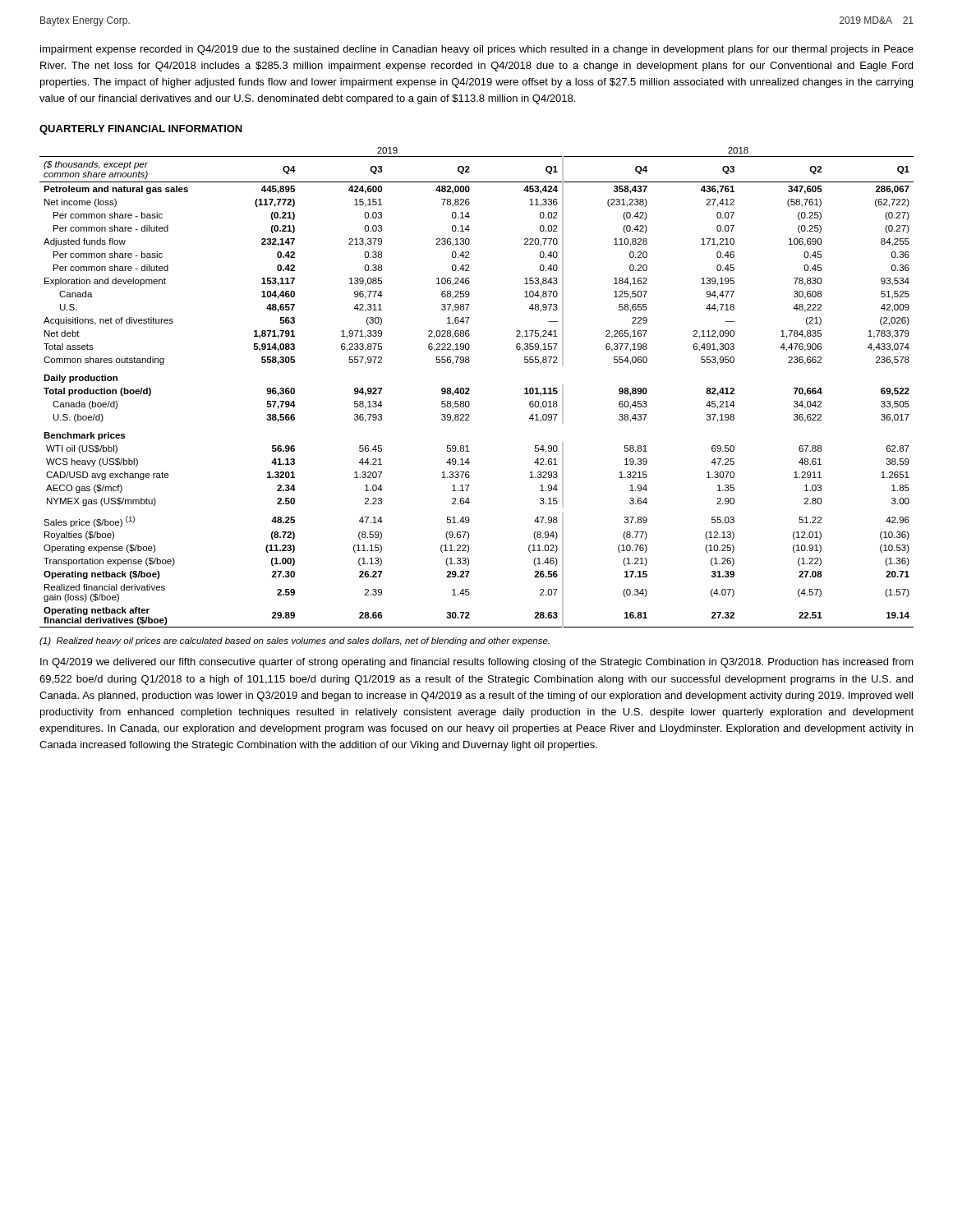Find the text block that reads "impairment expense recorded in Q4/2019 due to the"

[x=476, y=74]
